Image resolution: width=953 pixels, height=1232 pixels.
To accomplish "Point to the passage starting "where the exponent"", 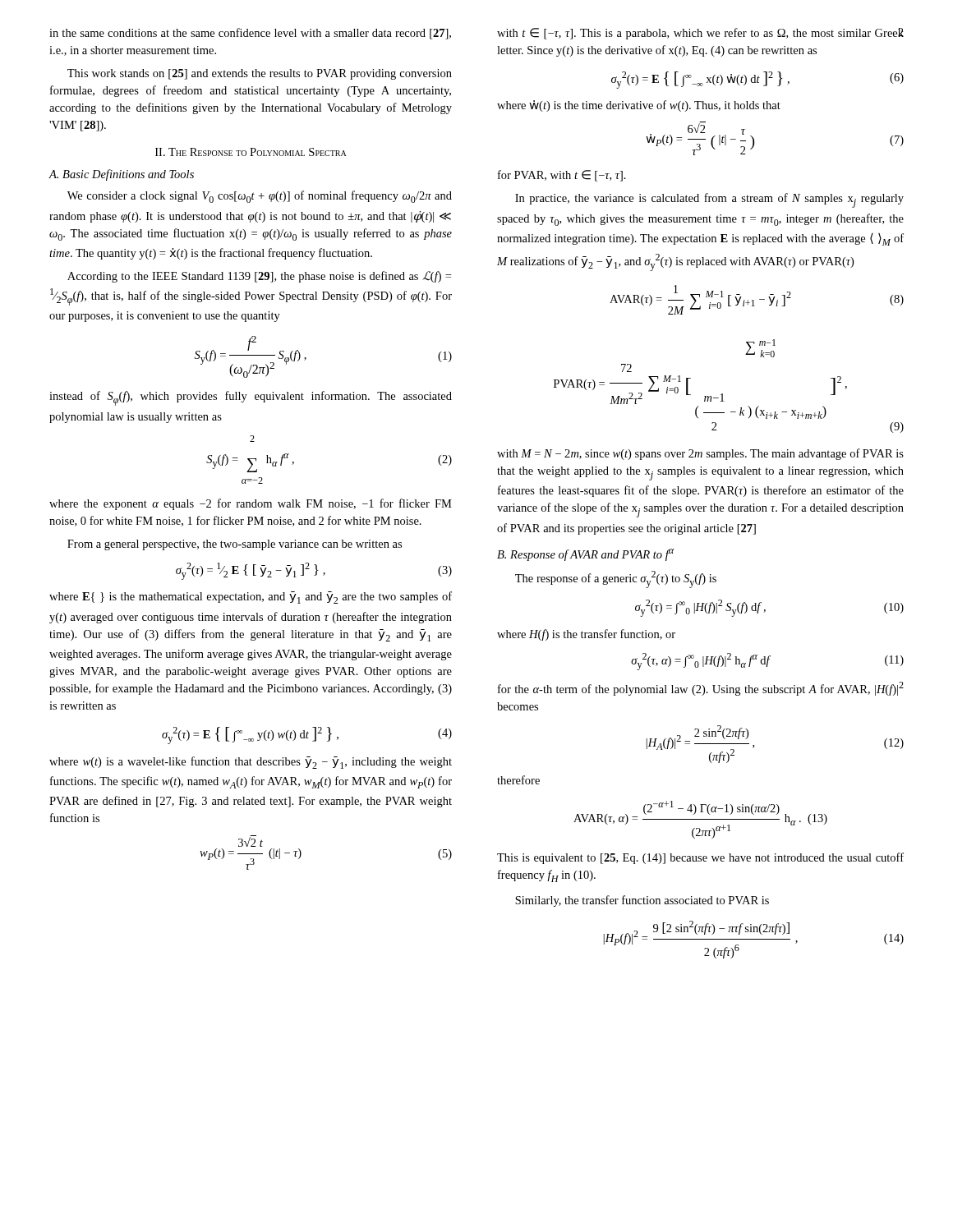I will (x=251, y=524).
